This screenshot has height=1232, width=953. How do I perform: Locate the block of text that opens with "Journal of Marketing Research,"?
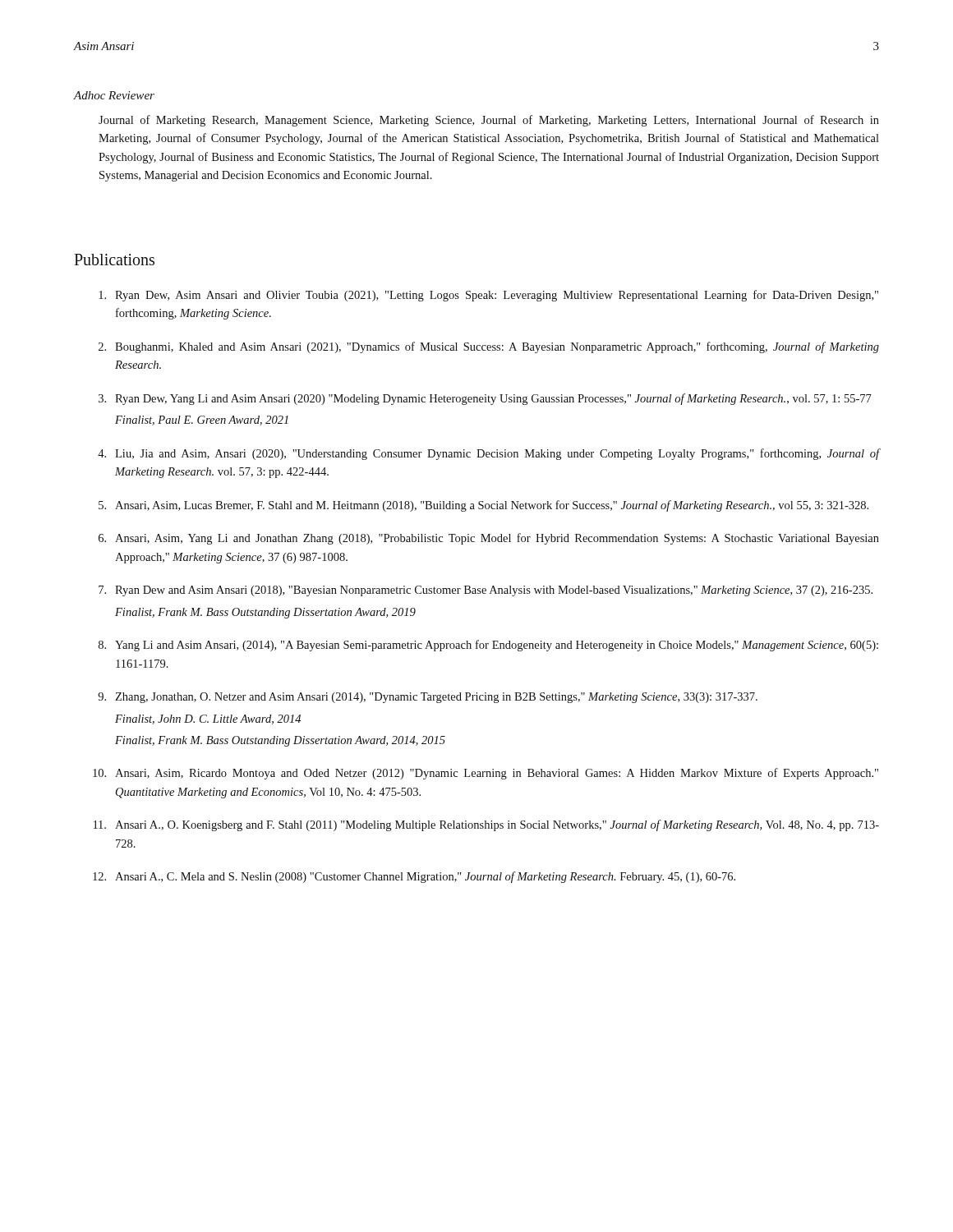pyautogui.click(x=489, y=148)
